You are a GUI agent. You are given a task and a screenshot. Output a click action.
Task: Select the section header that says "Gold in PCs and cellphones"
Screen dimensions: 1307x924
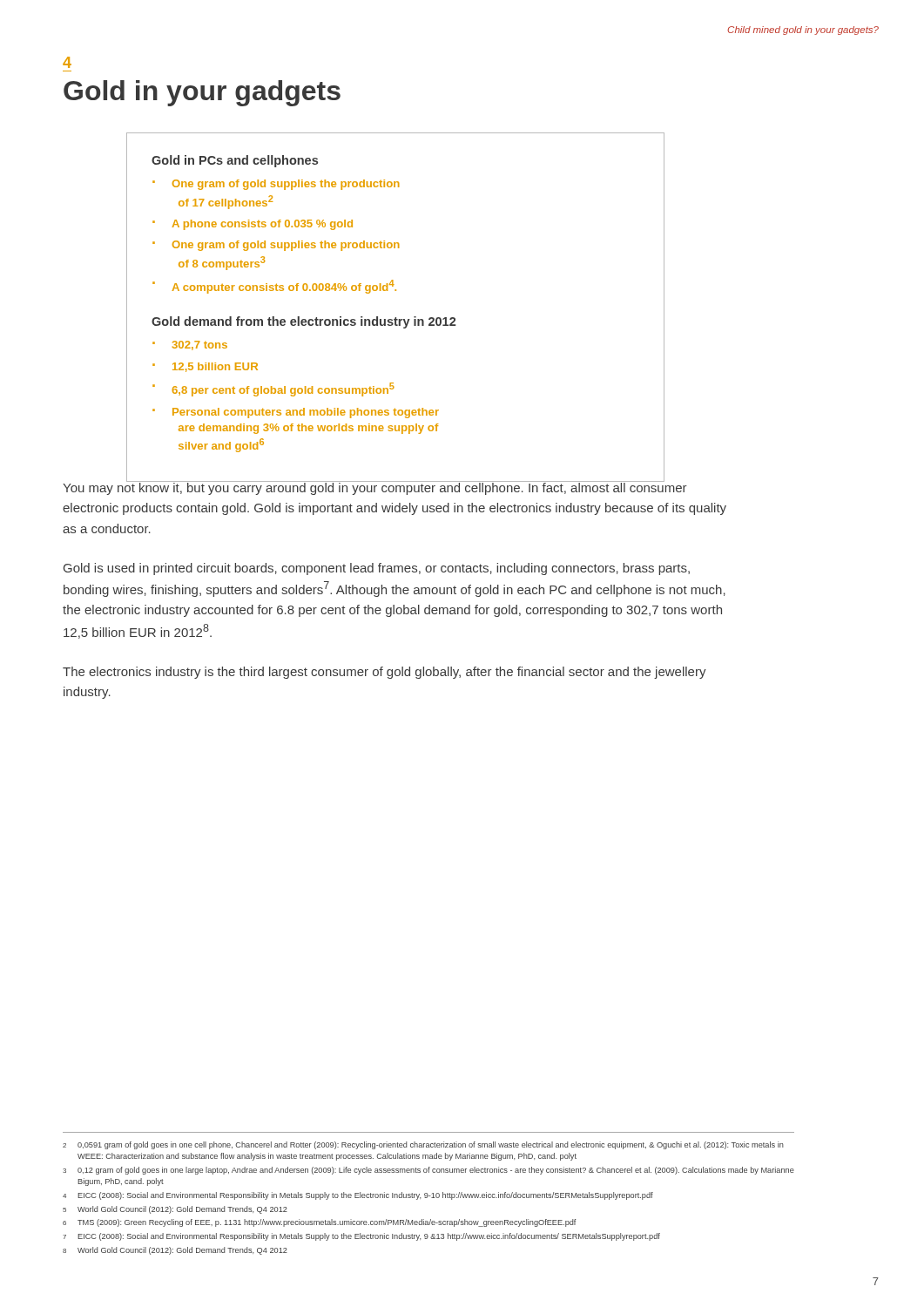pos(235,160)
